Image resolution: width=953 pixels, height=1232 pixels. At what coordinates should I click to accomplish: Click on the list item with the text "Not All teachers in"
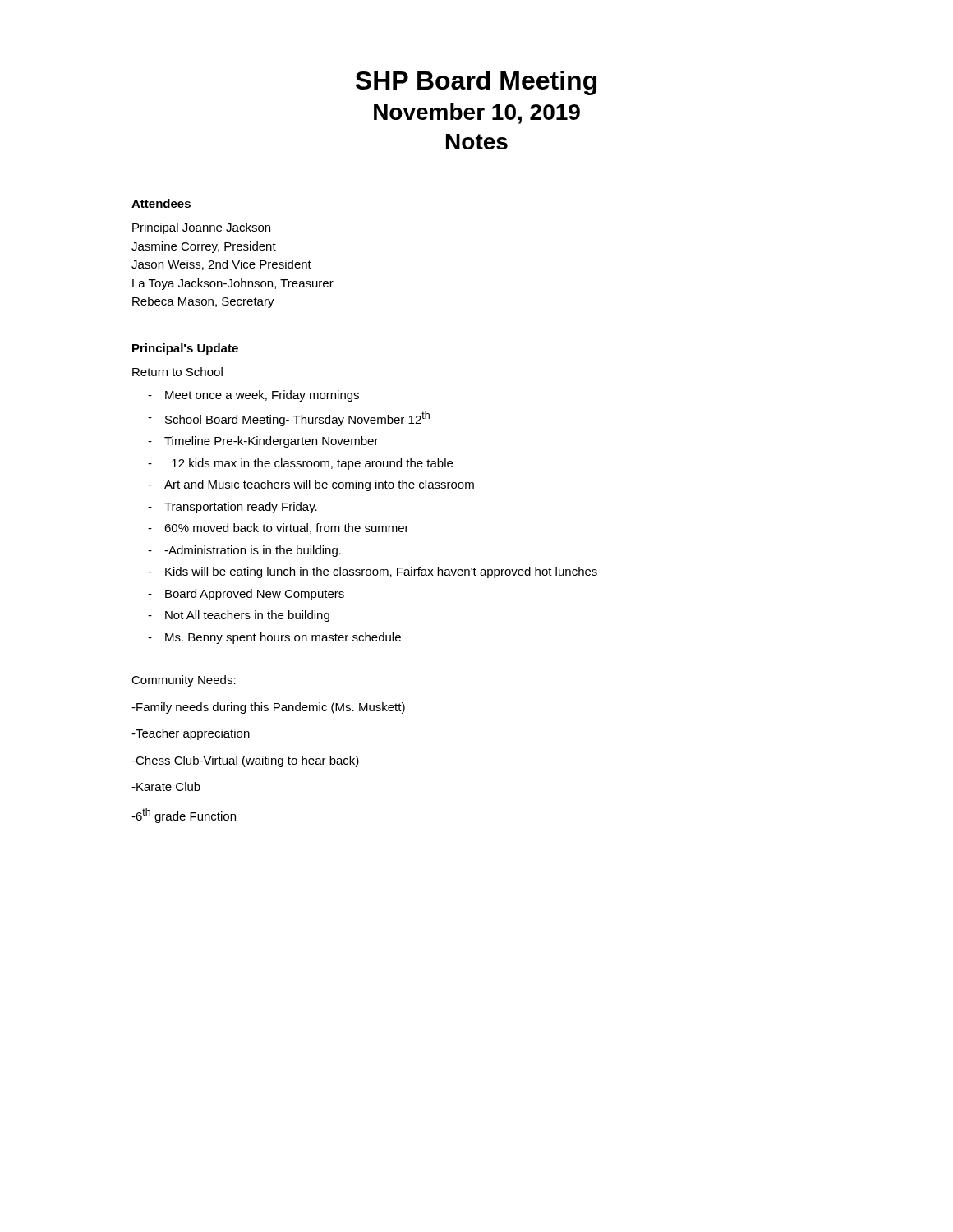tap(247, 615)
